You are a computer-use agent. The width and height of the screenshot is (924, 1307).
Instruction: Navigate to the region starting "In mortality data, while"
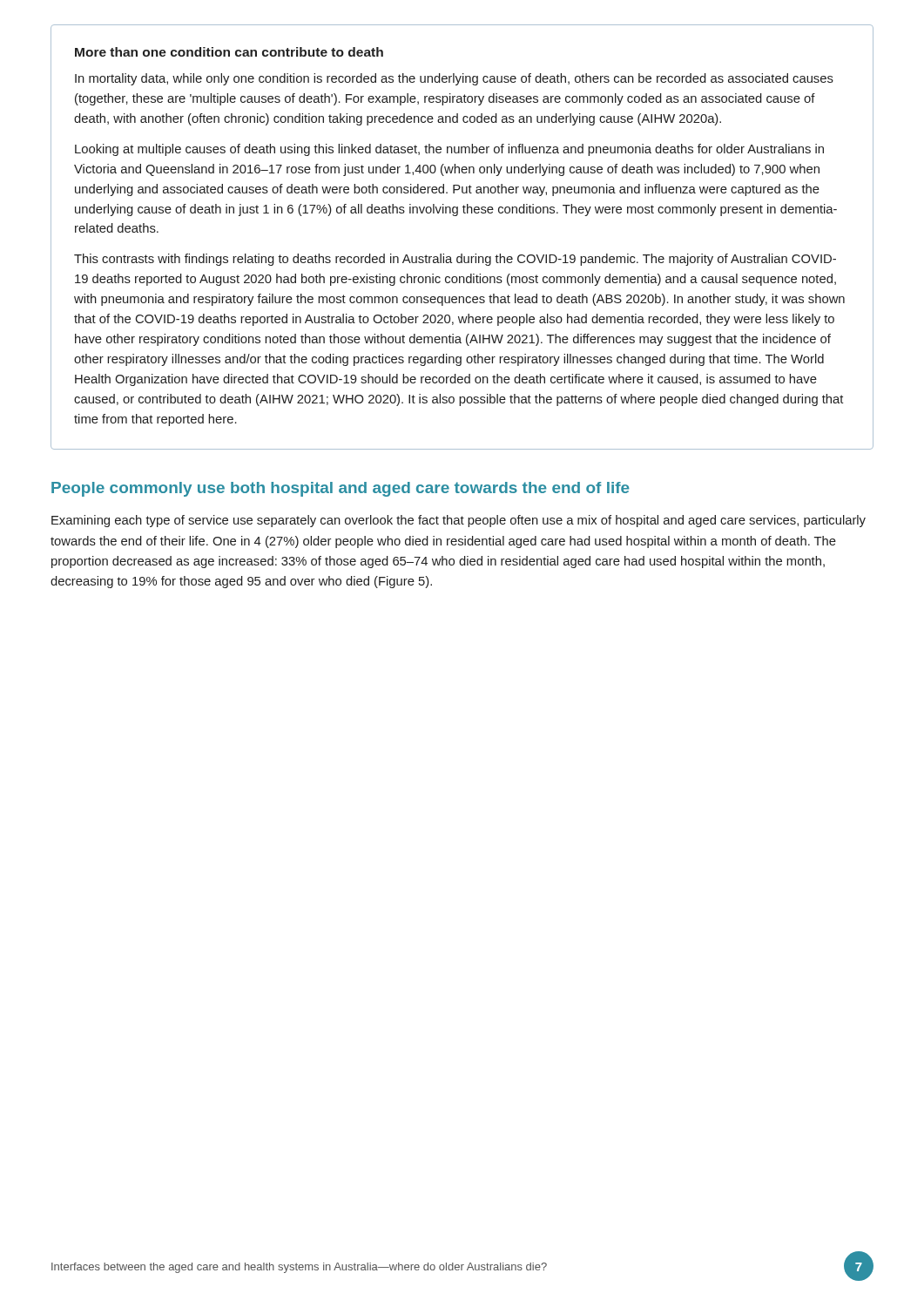(462, 249)
